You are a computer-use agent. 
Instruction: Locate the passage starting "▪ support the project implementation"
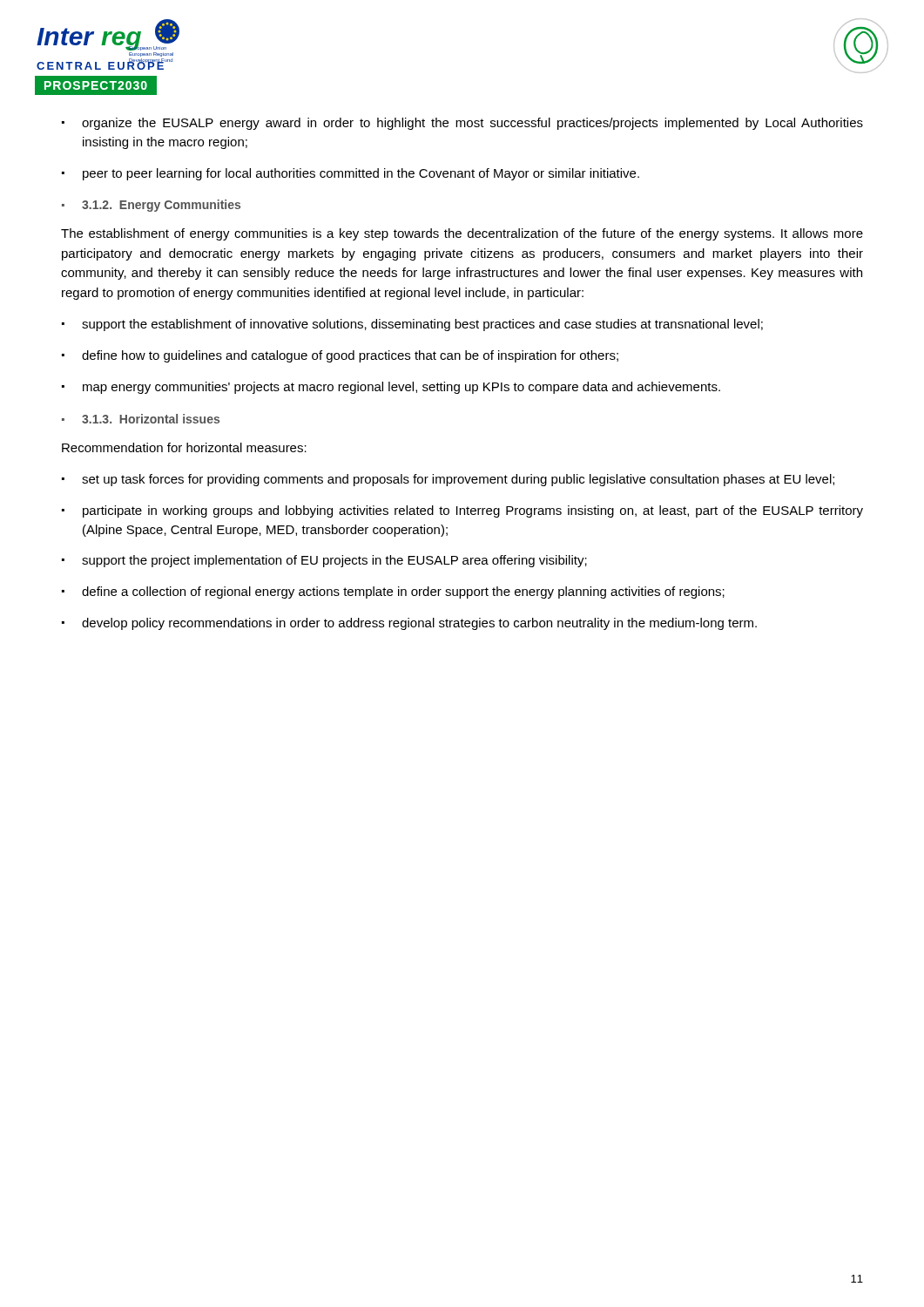[x=462, y=560]
